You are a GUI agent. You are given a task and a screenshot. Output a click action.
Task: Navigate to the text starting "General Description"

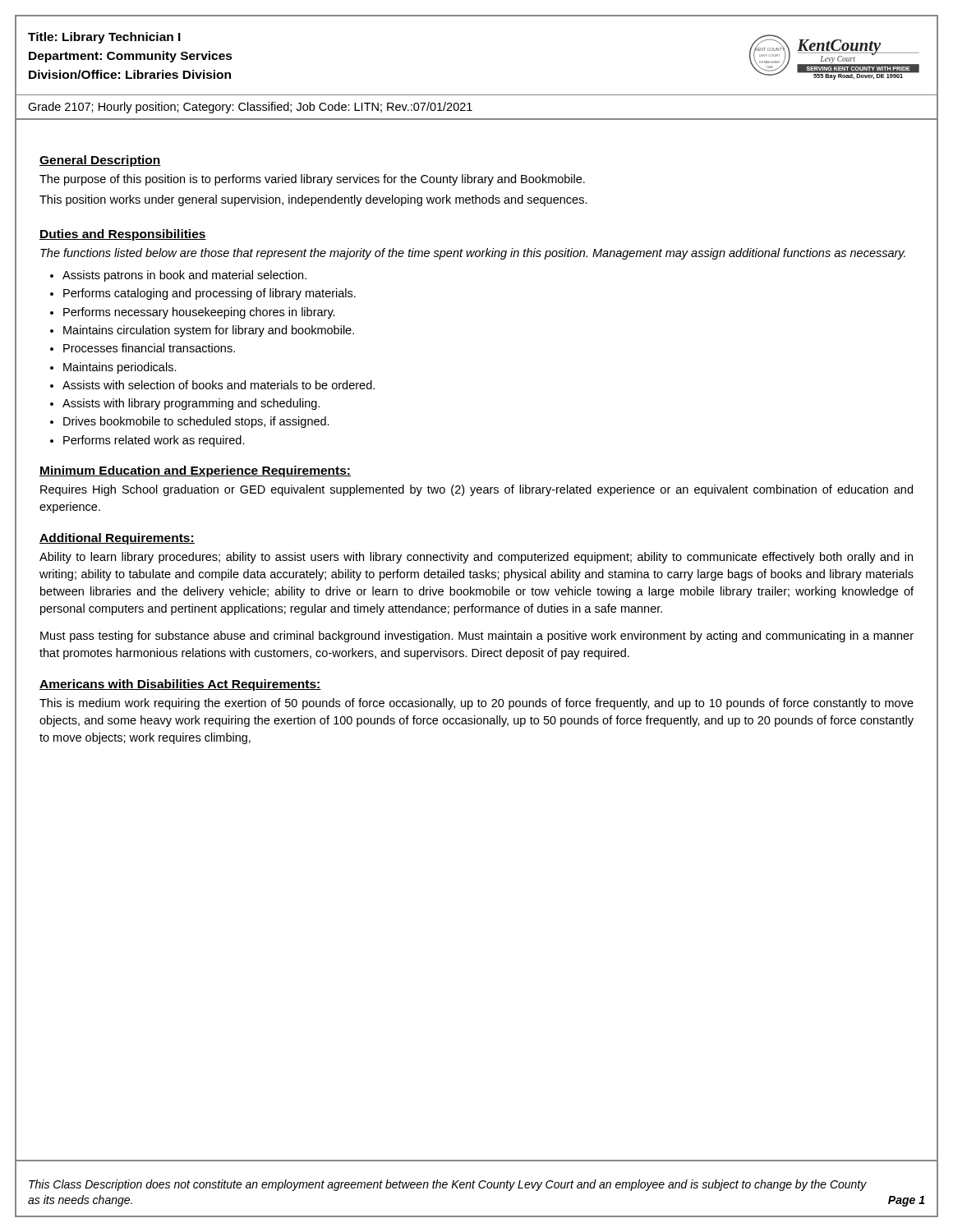[x=100, y=160]
